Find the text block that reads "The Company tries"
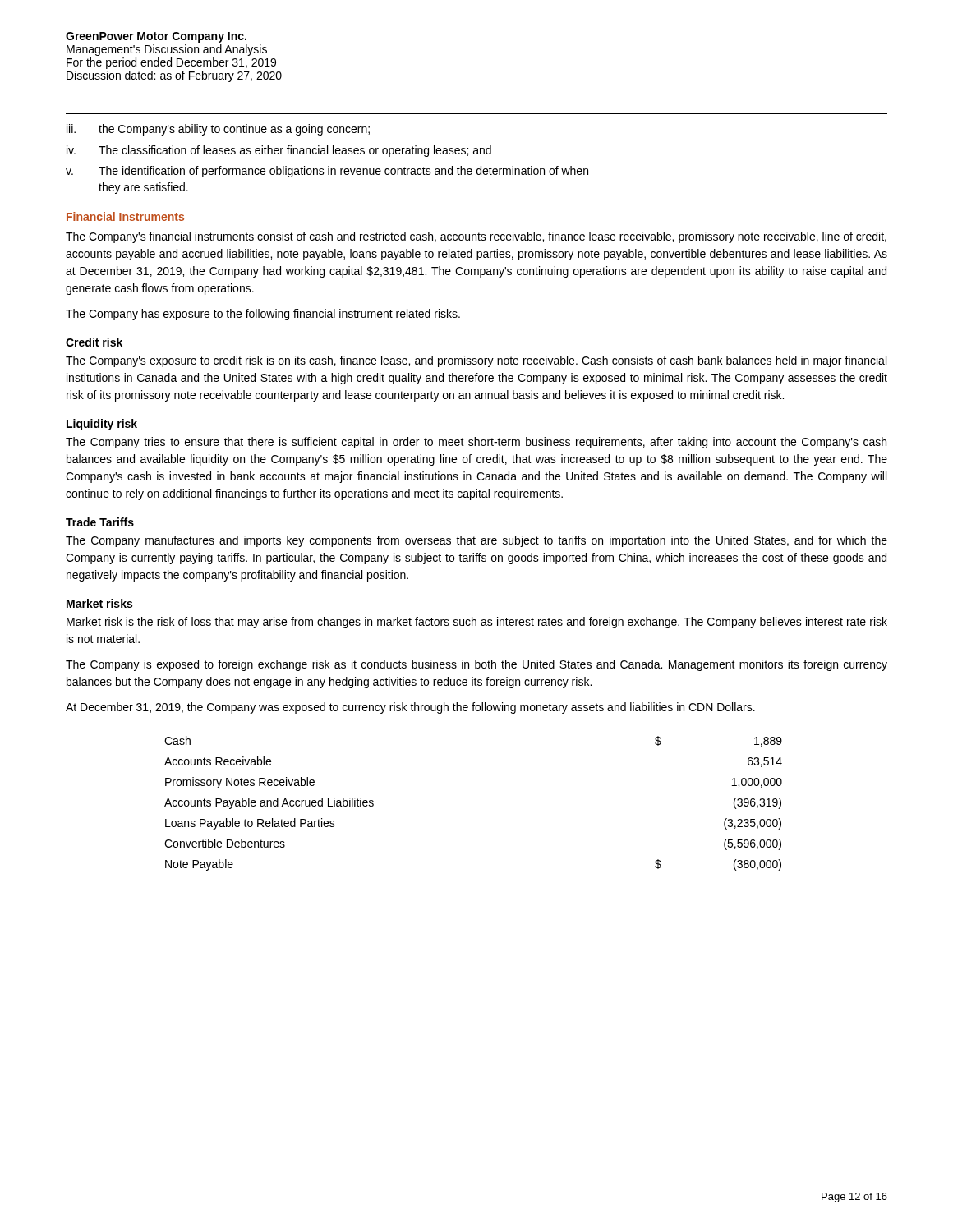The image size is (953, 1232). [x=476, y=468]
